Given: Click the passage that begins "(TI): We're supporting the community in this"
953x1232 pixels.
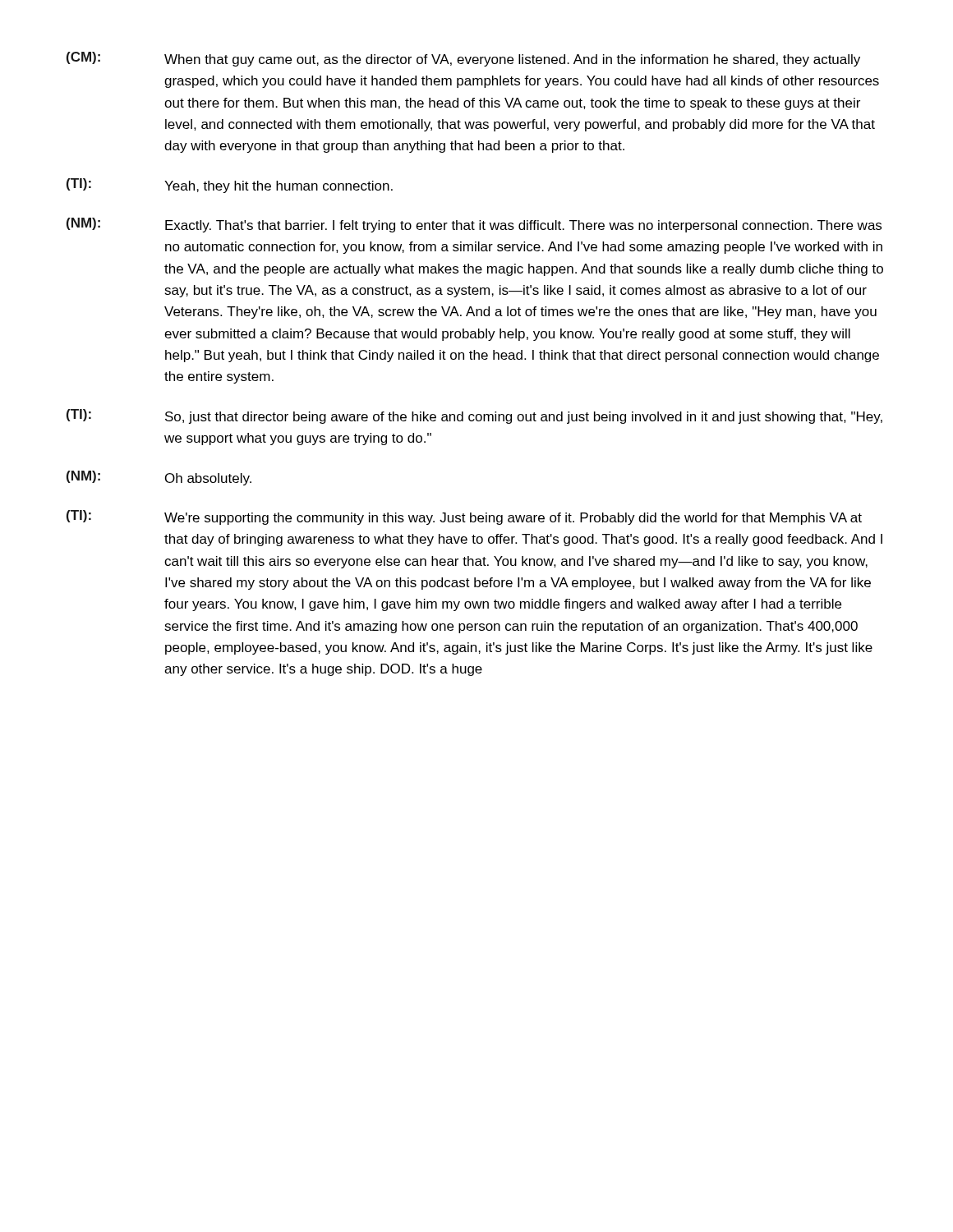Looking at the screenshot, I should 476,594.
